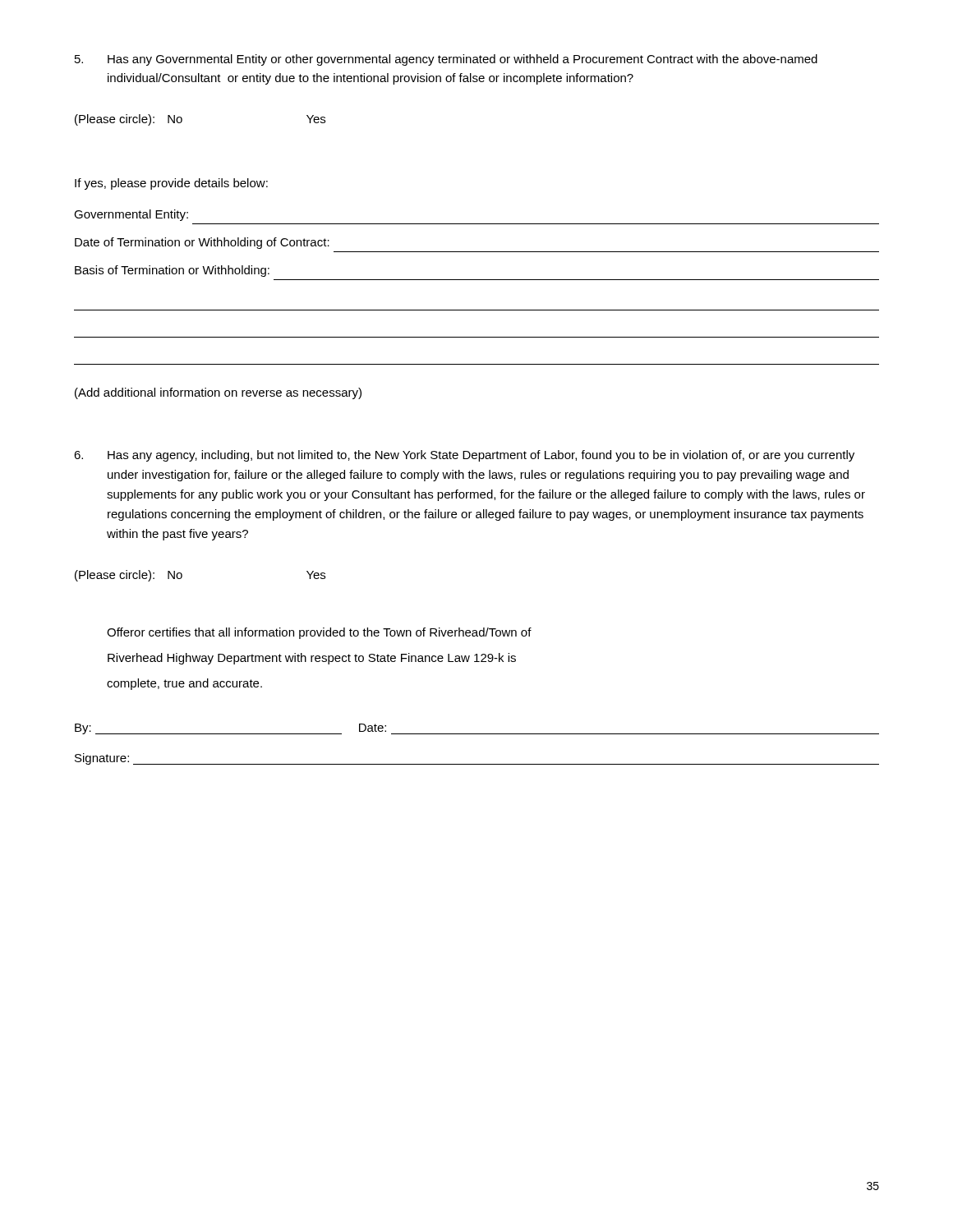Click on the text block containing "(Add additional information on"
Screen dimensions: 1232x953
(218, 392)
